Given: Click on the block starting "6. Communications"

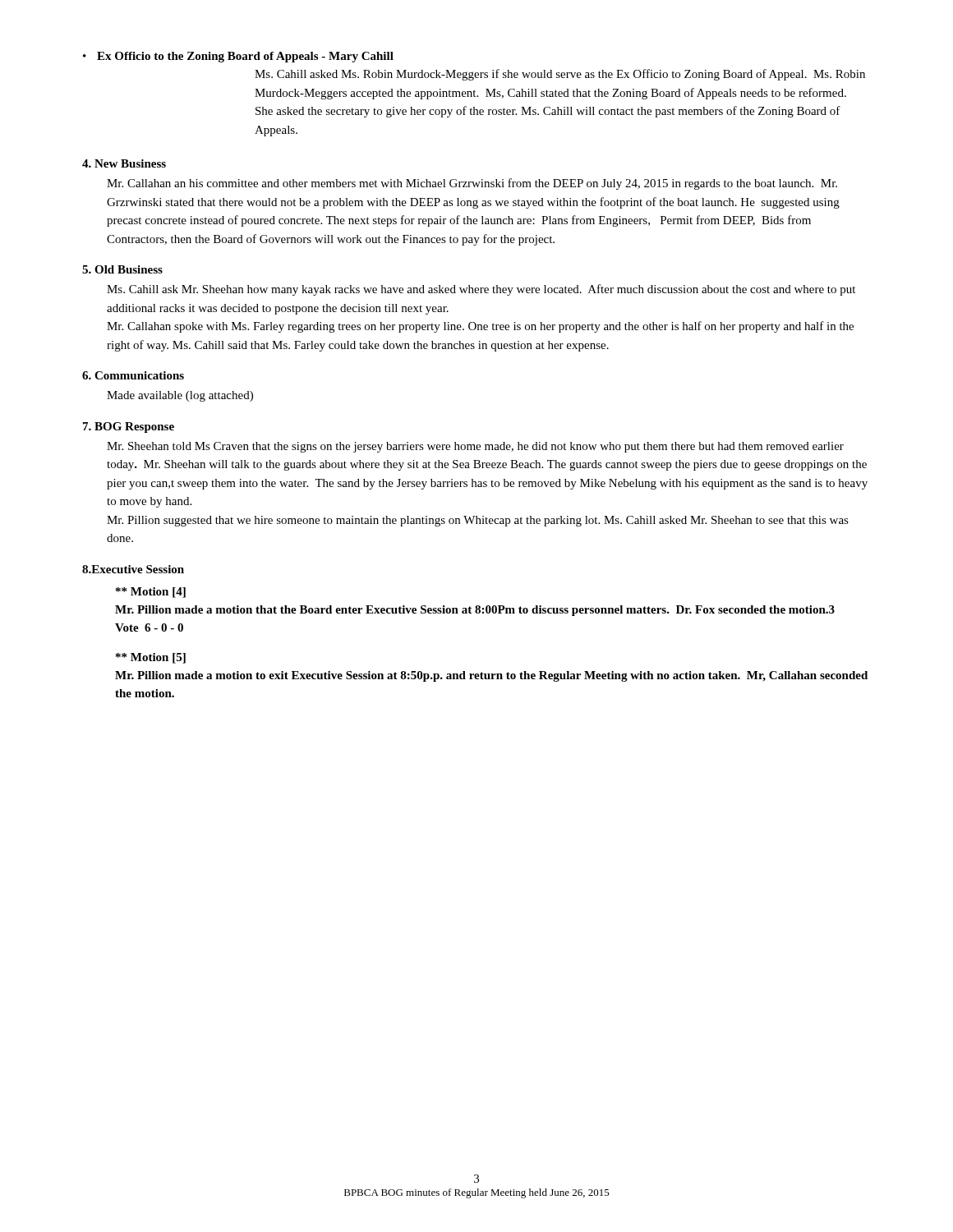Looking at the screenshot, I should [x=133, y=375].
